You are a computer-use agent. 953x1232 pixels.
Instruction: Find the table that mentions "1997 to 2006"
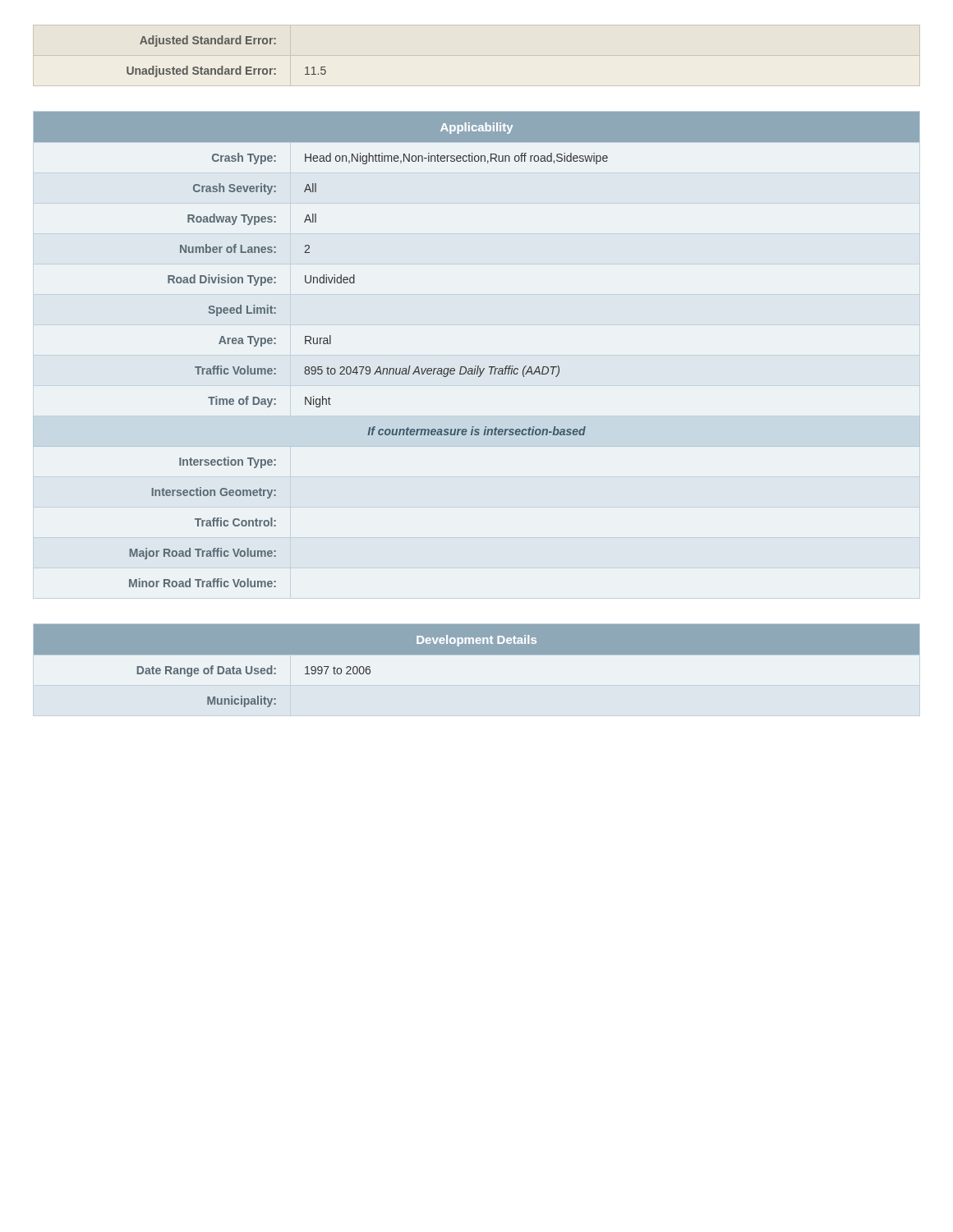(x=476, y=670)
